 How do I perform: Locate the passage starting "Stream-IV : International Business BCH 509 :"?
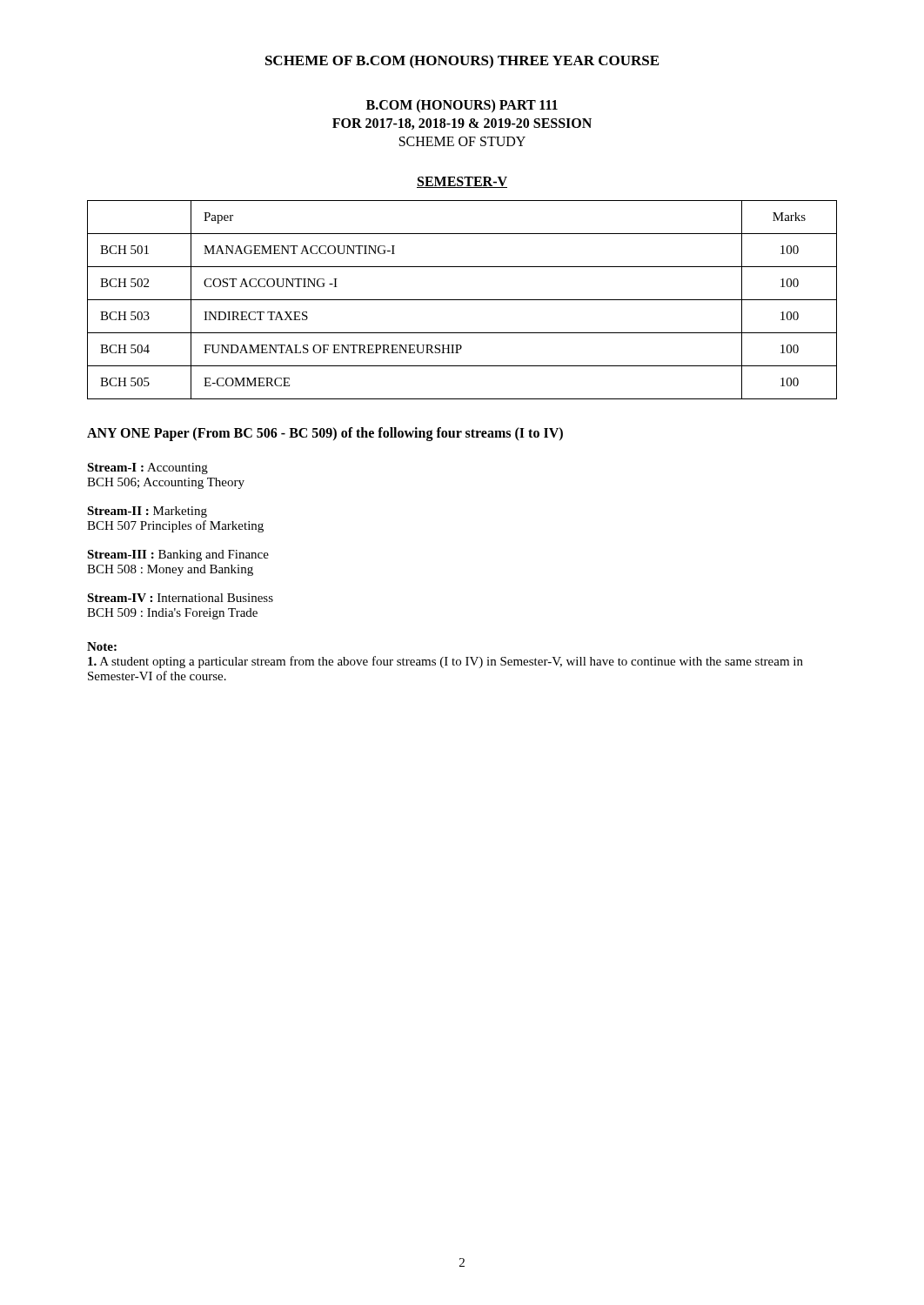(180, 605)
